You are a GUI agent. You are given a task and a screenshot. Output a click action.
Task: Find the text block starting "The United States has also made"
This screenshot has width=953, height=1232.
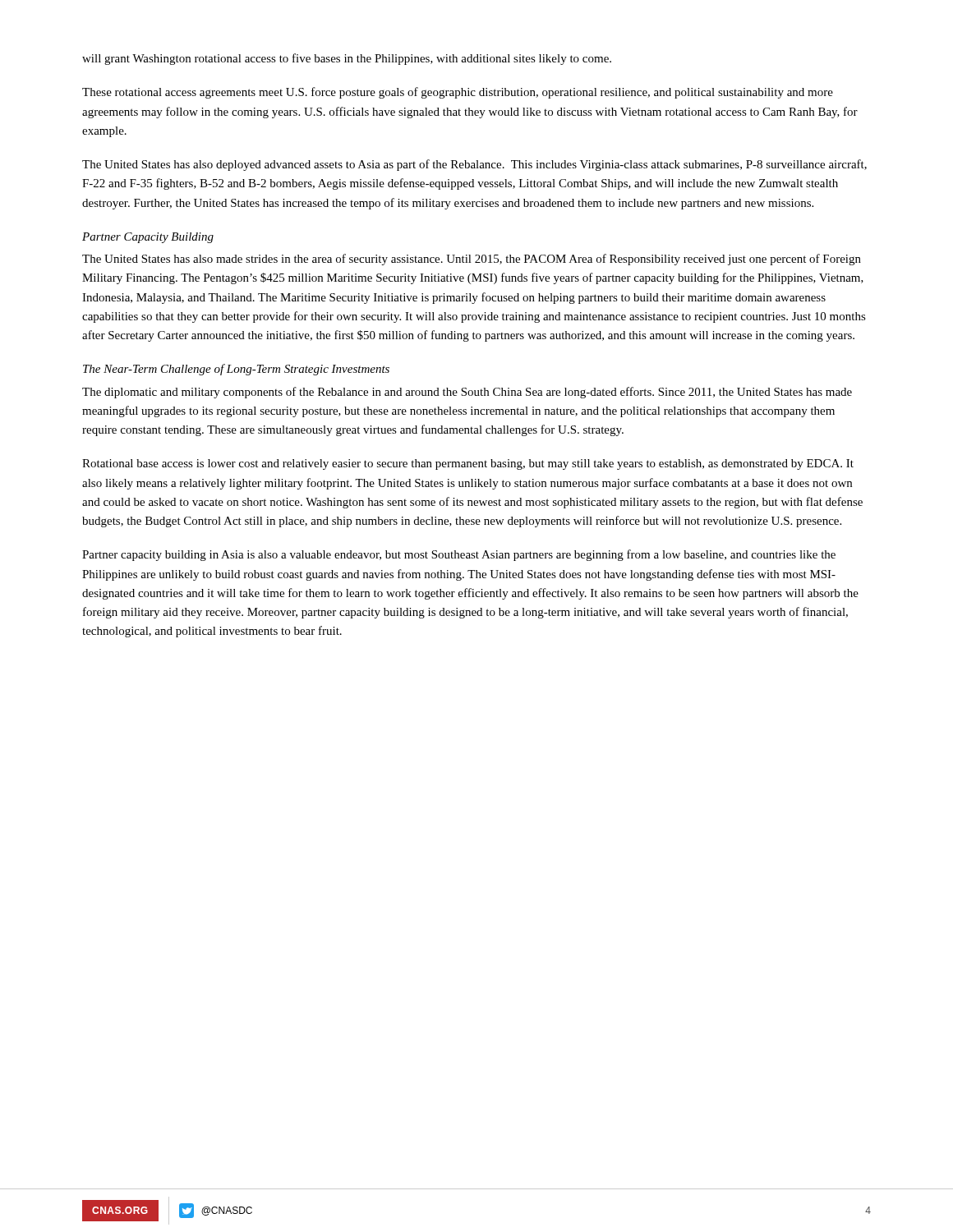[474, 297]
